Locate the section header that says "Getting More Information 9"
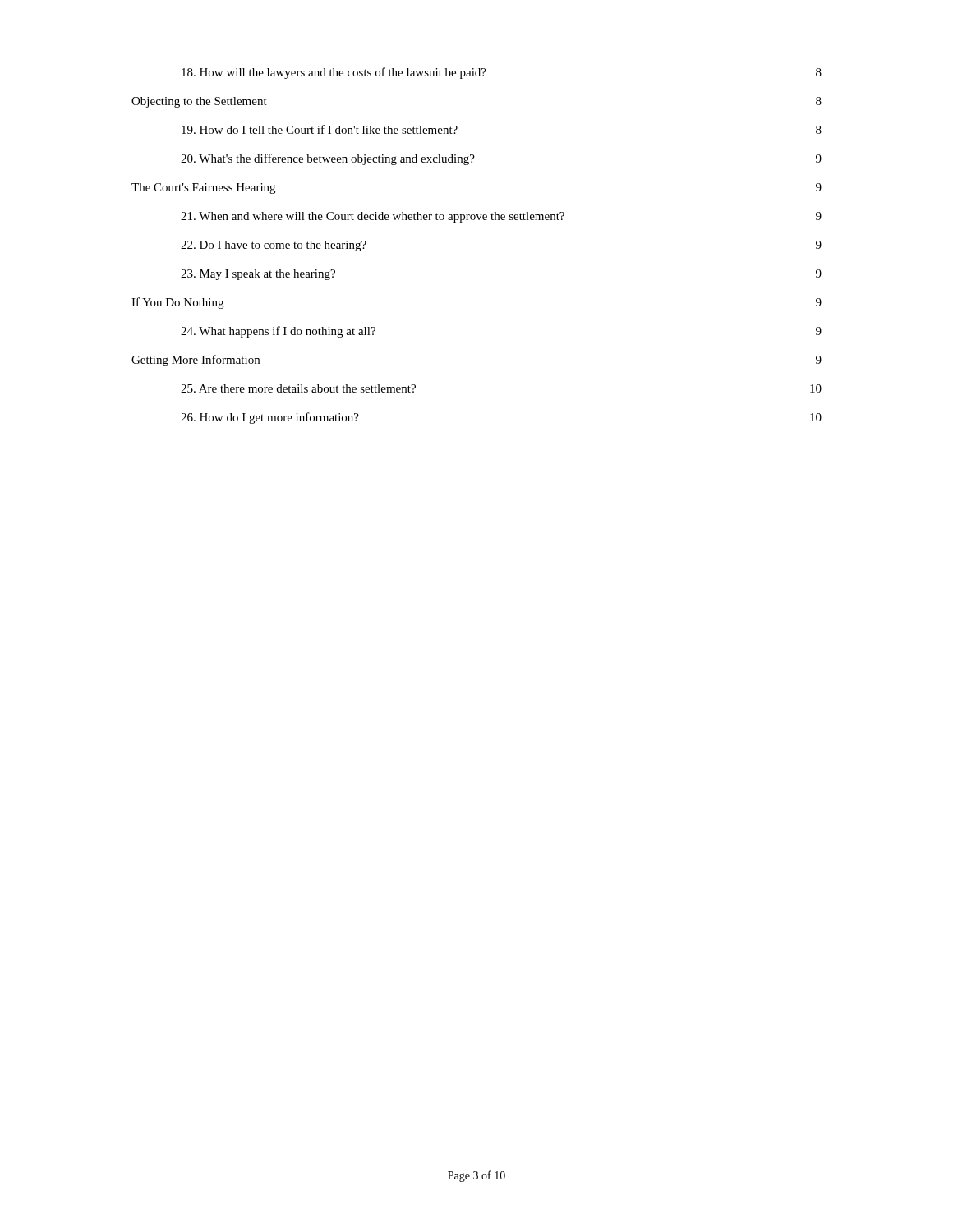The width and height of the screenshot is (953, 1232). (193, 360)
